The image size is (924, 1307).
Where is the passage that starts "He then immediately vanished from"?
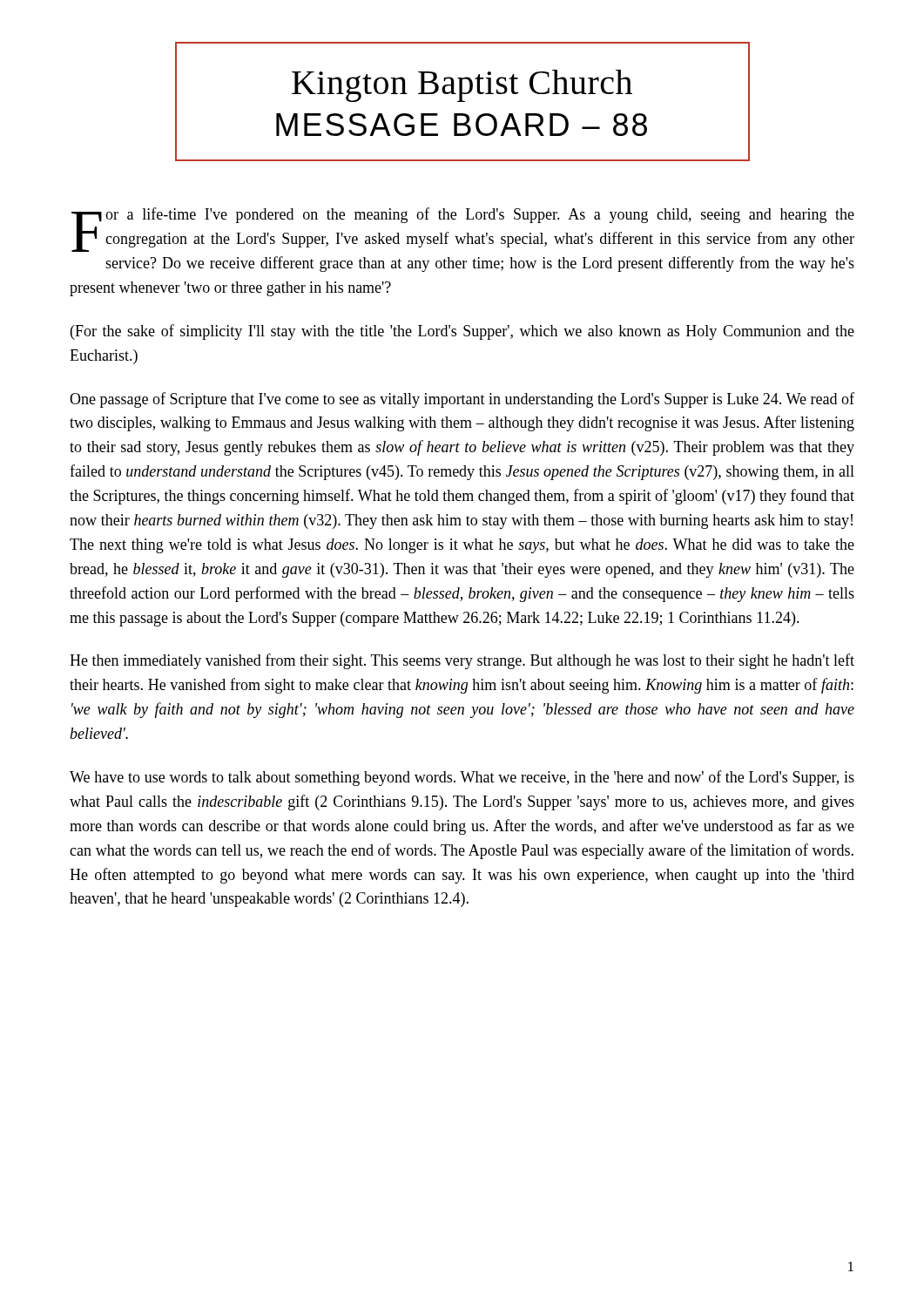click(462, 697)
